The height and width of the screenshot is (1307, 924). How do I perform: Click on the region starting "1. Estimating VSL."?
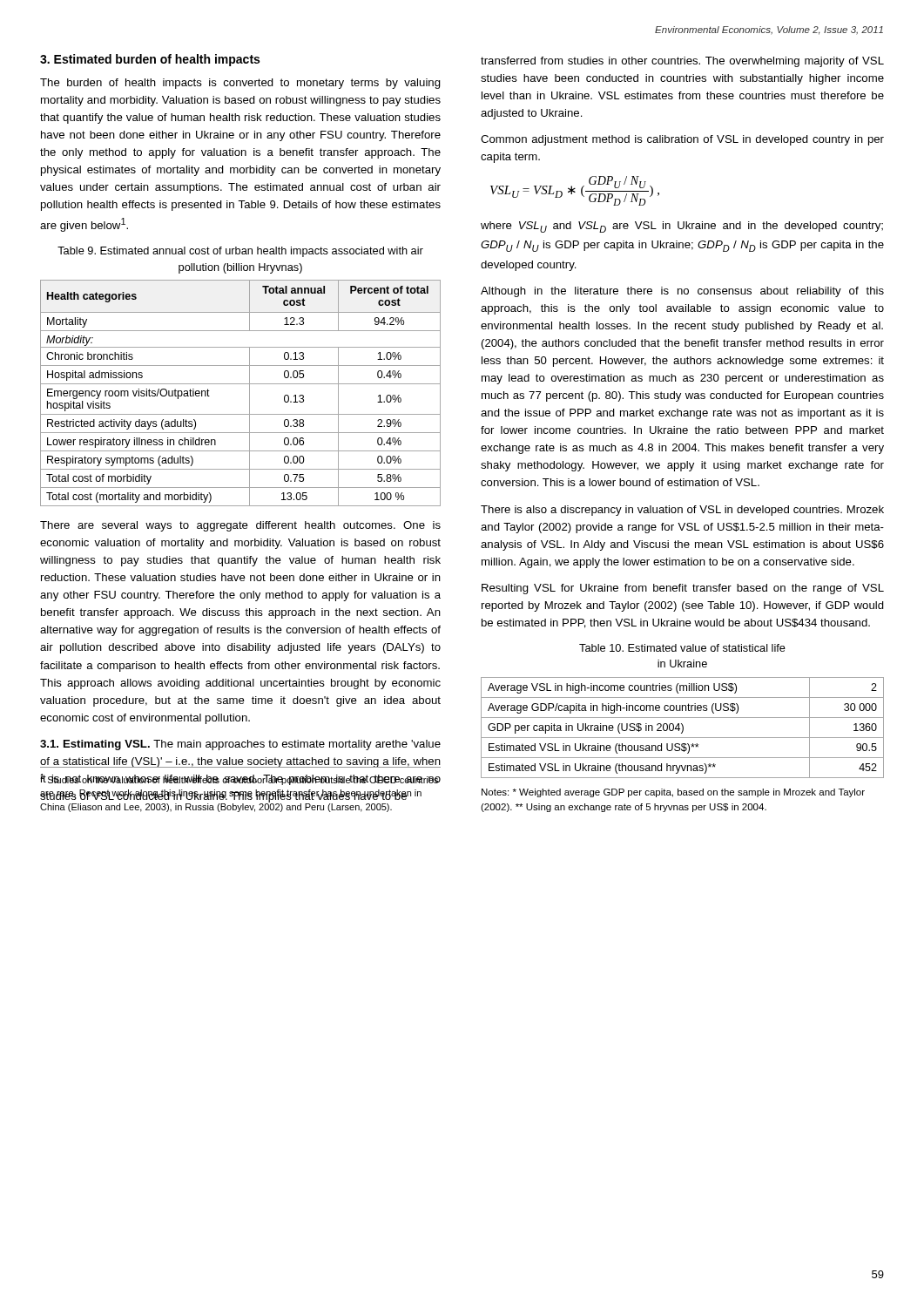point(240,770)
